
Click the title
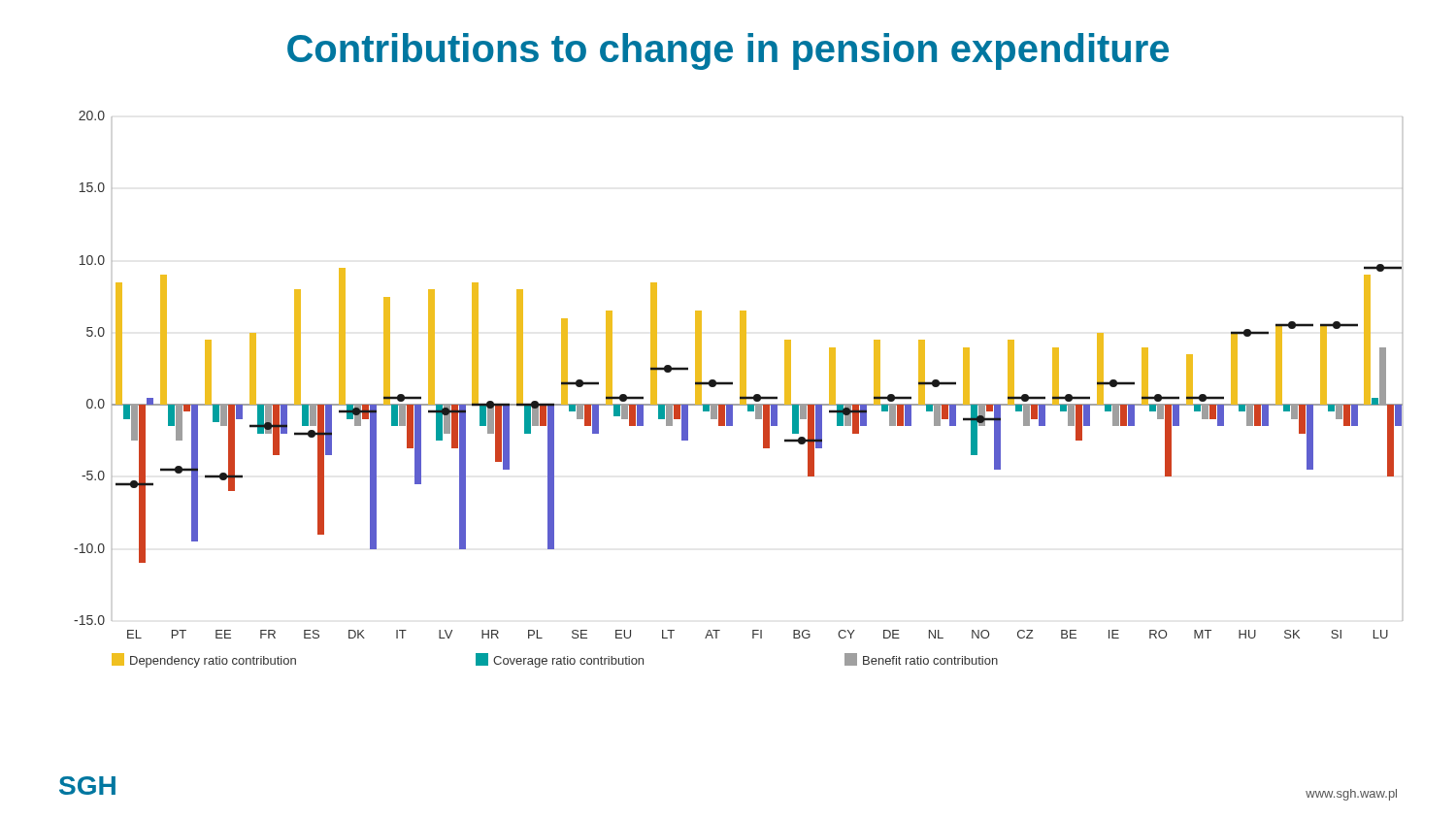point(728,49)
